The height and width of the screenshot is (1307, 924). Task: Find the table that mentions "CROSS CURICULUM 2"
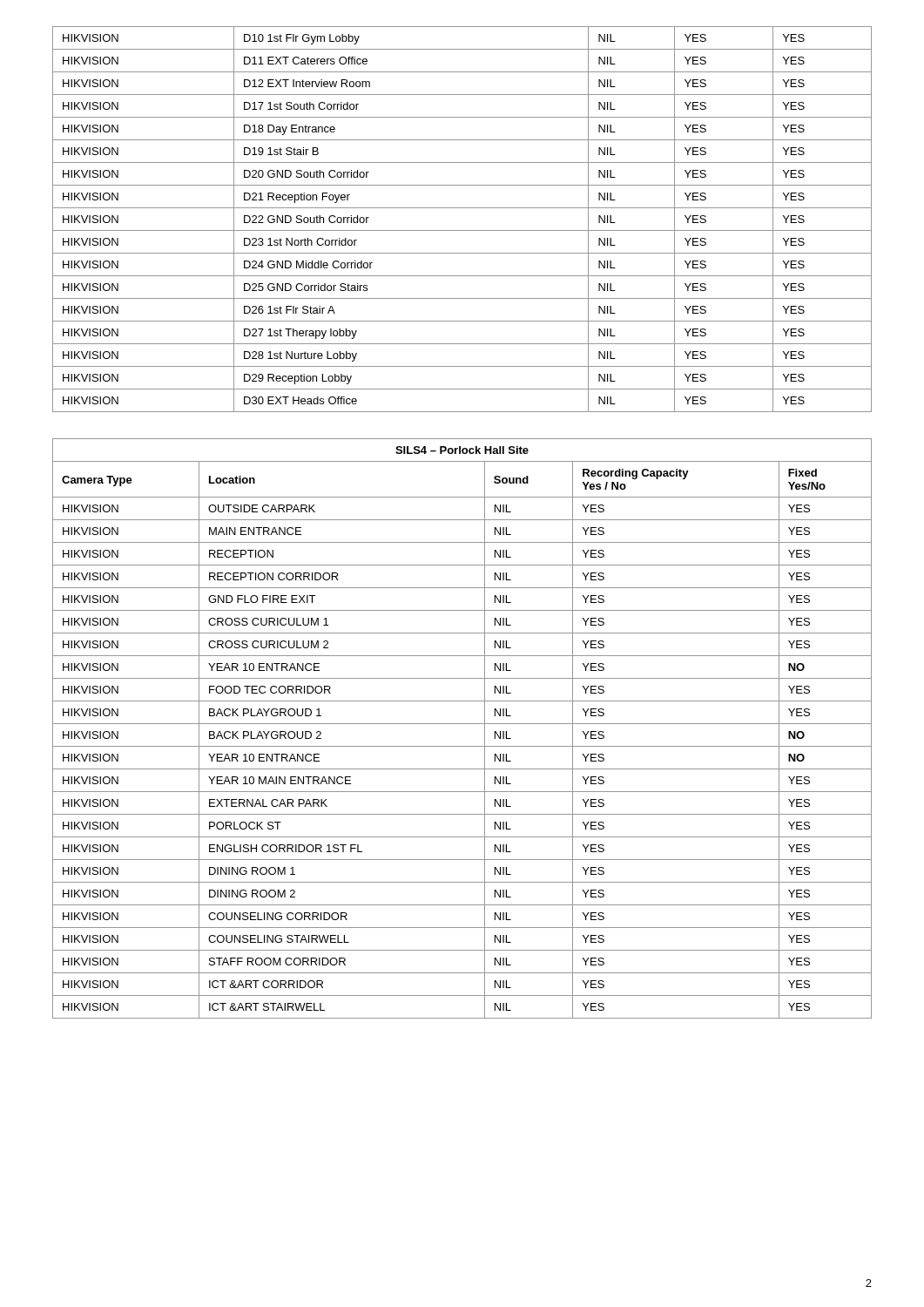coord(462,728)
